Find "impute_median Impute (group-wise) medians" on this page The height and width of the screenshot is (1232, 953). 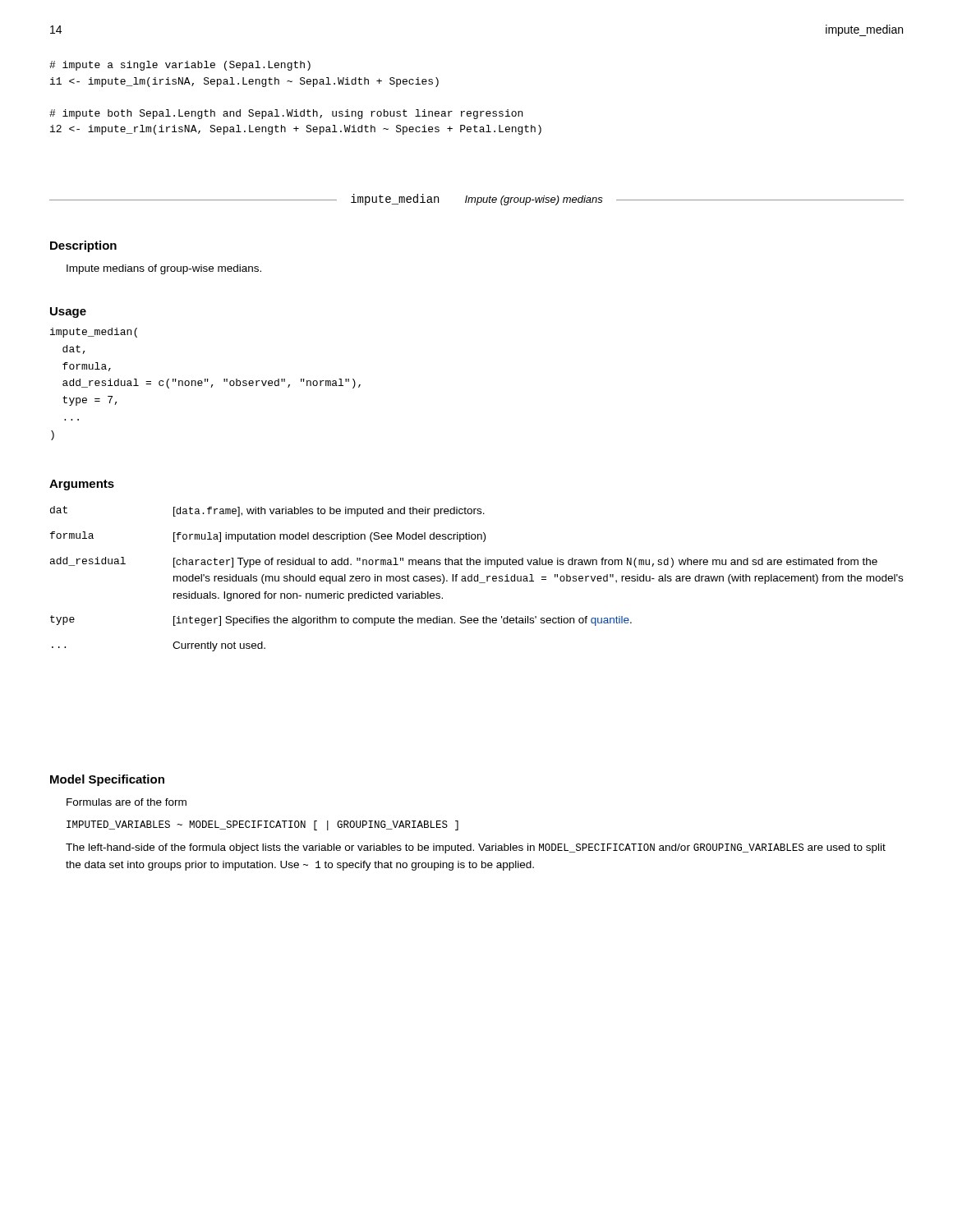[476, 200]
